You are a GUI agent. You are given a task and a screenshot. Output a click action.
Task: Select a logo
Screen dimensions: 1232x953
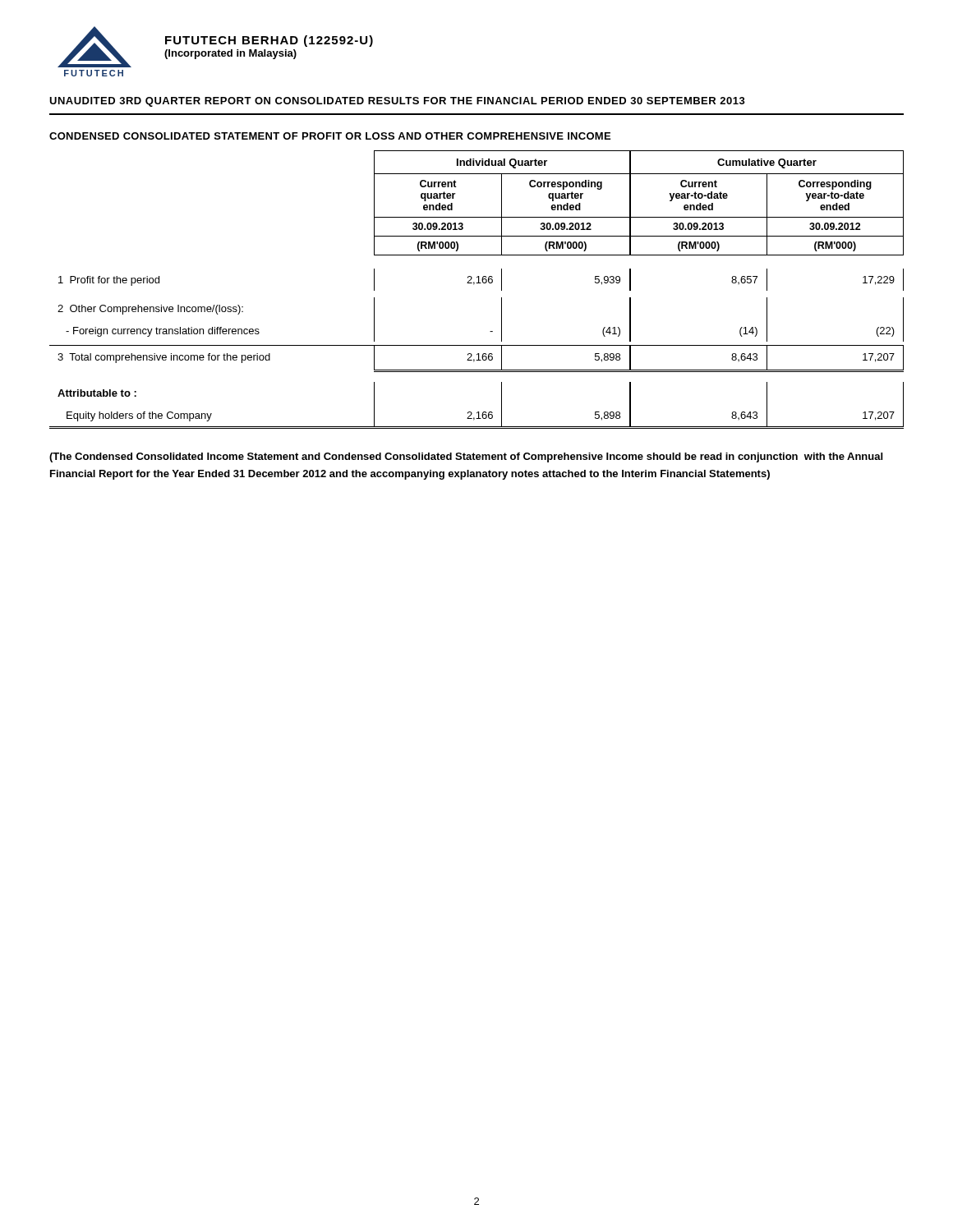coord(99,51)
